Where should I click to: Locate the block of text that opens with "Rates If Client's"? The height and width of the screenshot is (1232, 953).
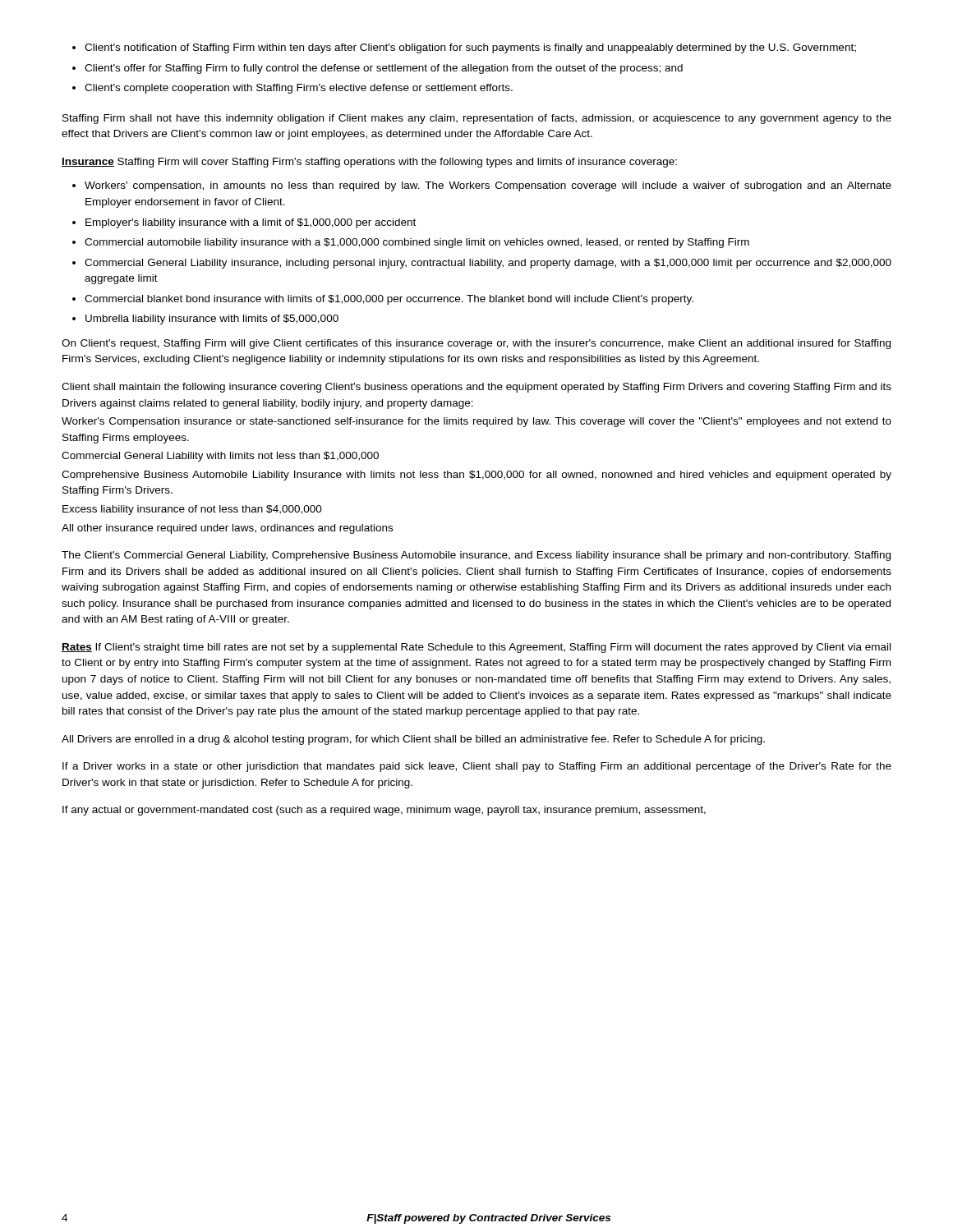(x=476, y=679)
